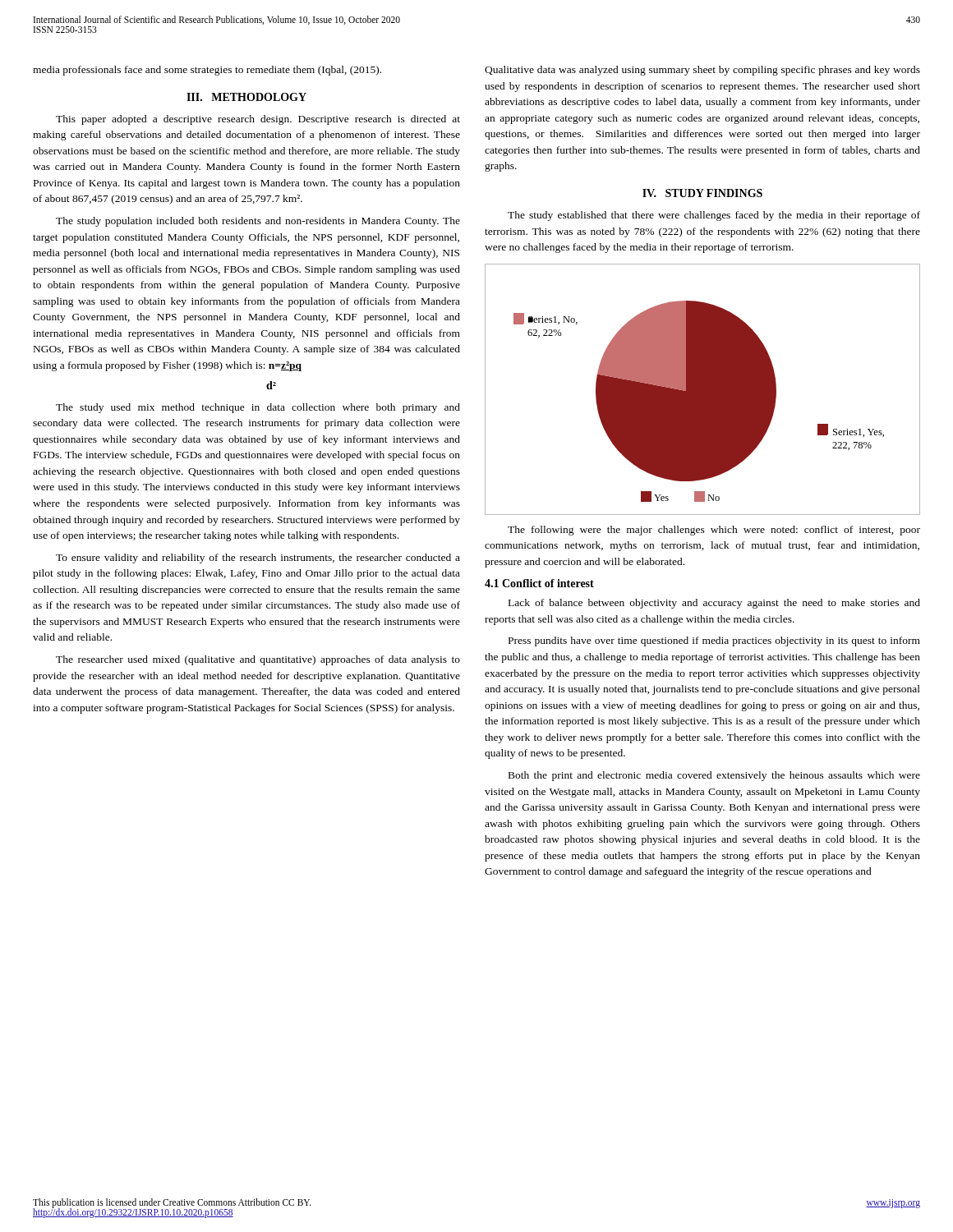Point to the region starting "4.1 Conflict of interest"
The width and height of the screenshot is (953, 1232).
(x=539, y=584)
